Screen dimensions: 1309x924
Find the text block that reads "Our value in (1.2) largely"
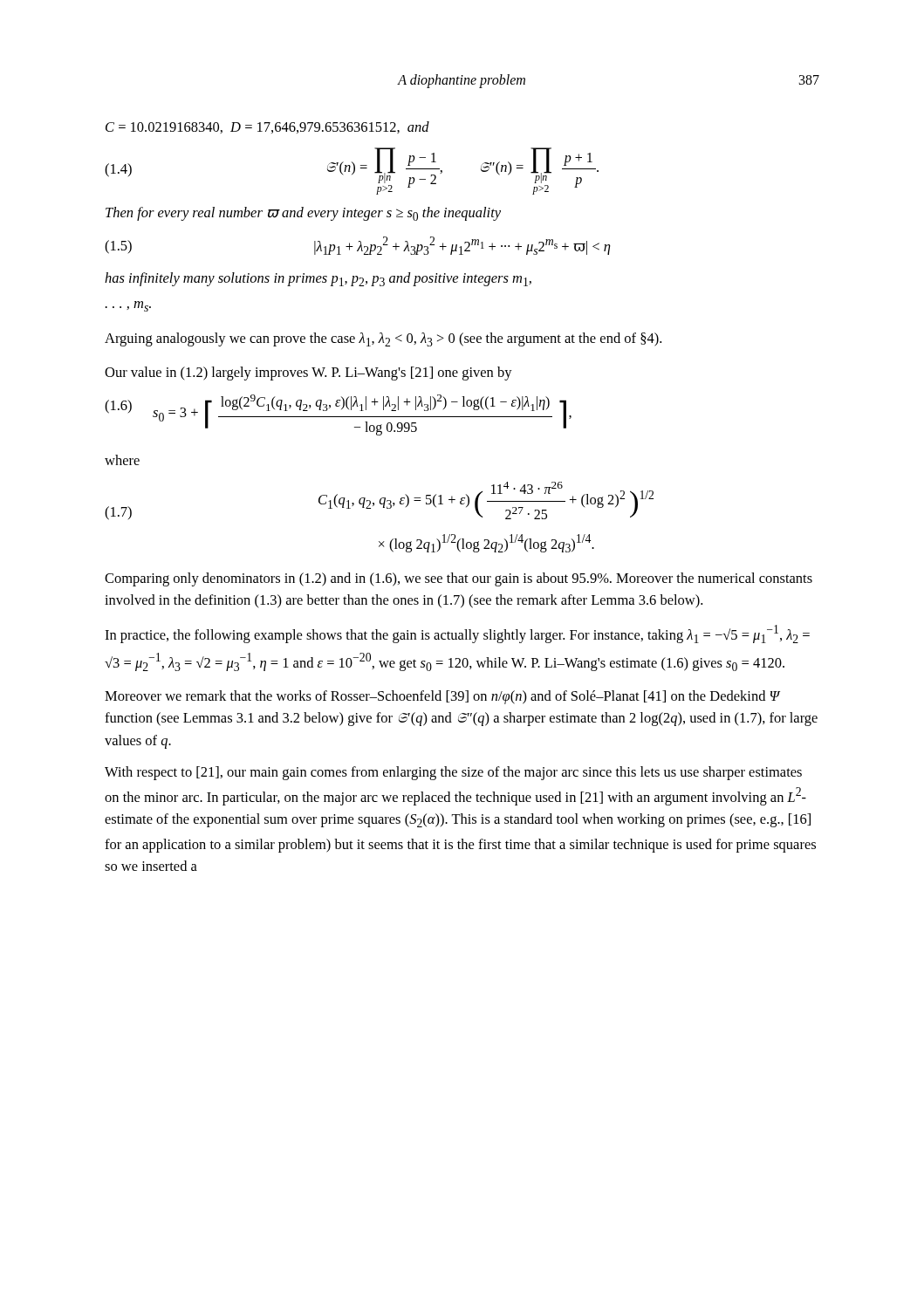[308, 372]
